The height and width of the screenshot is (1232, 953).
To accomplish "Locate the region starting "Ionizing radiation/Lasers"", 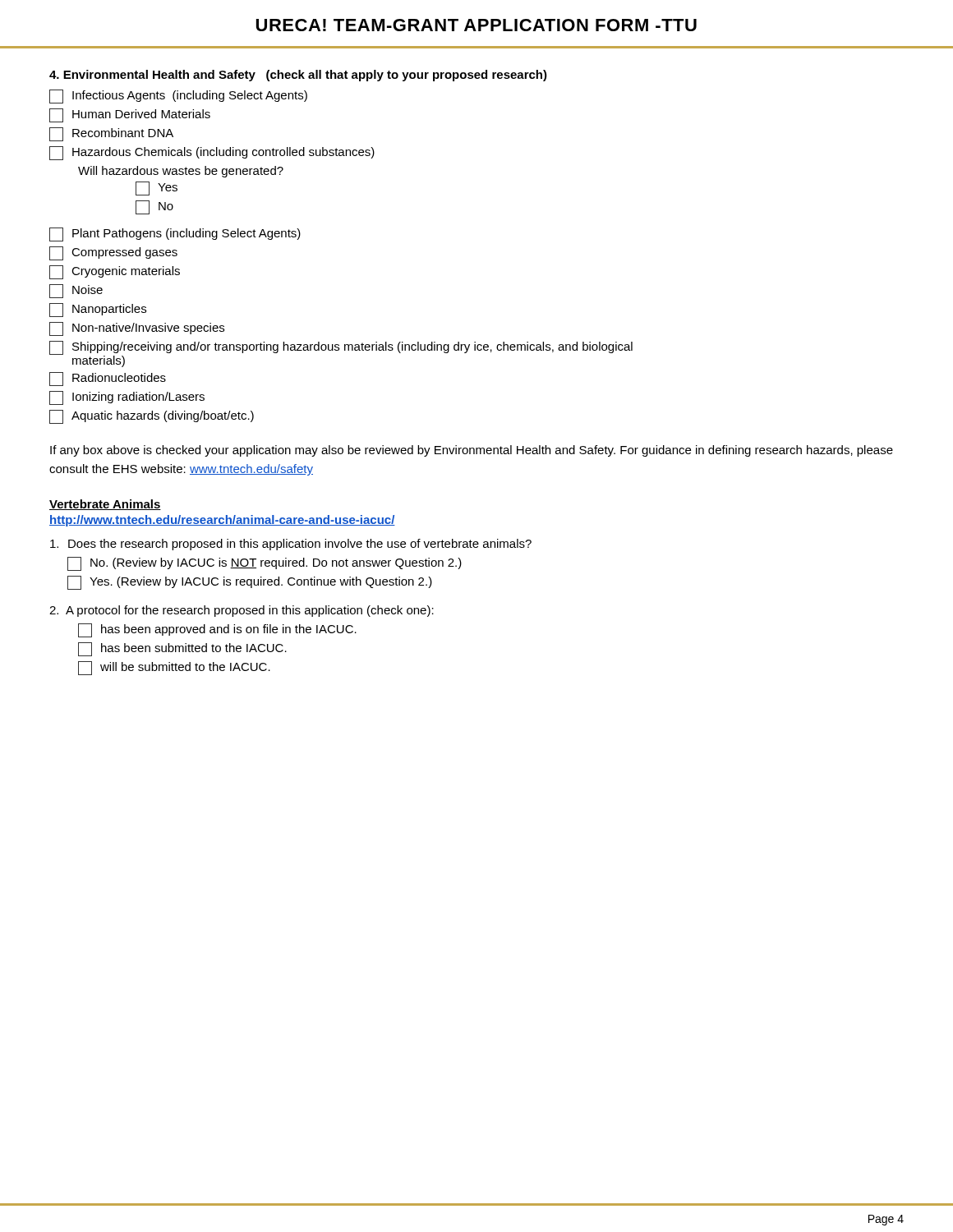I will tap(127, 397).
